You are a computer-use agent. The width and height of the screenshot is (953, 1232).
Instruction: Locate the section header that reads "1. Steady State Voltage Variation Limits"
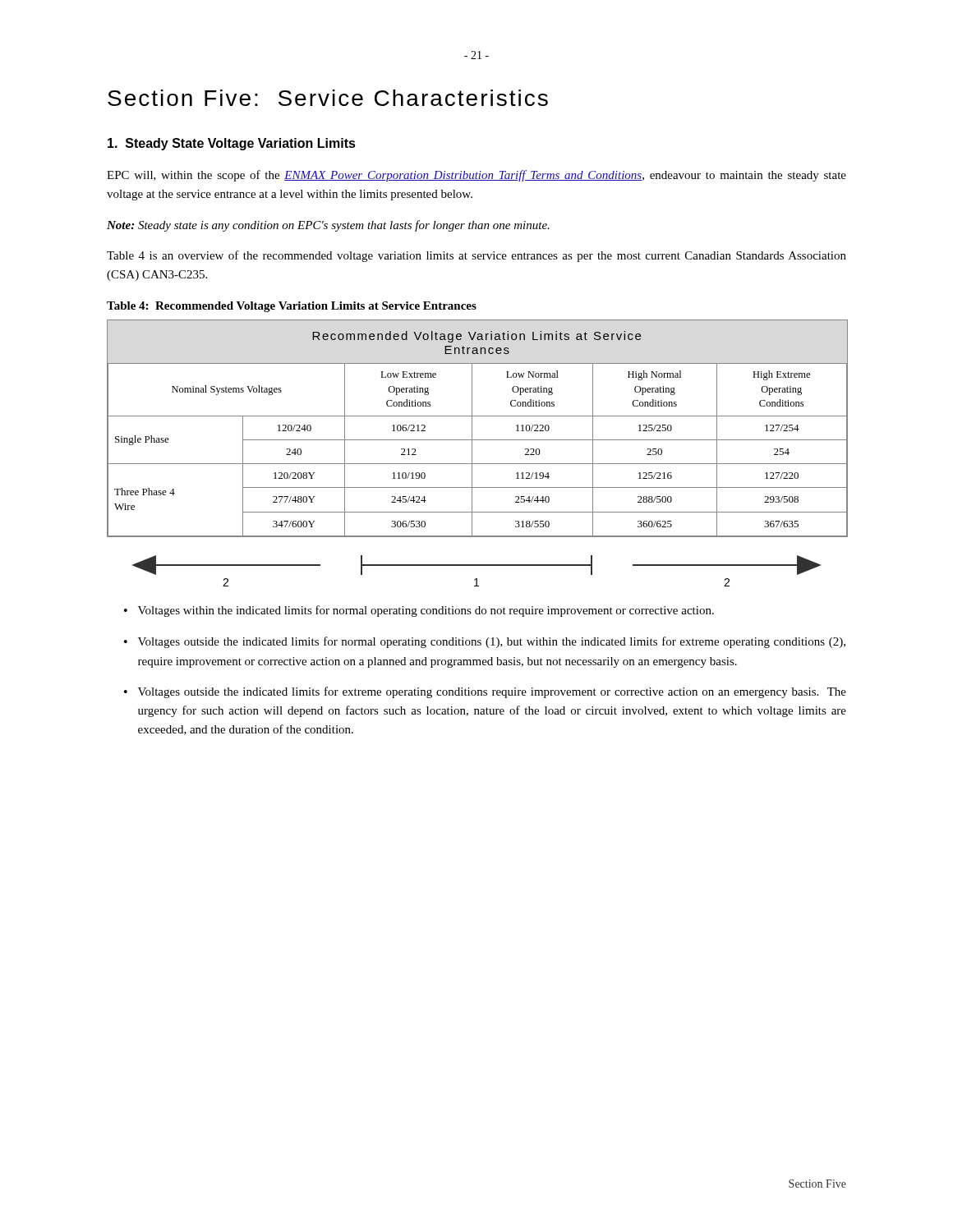point(231,143)
